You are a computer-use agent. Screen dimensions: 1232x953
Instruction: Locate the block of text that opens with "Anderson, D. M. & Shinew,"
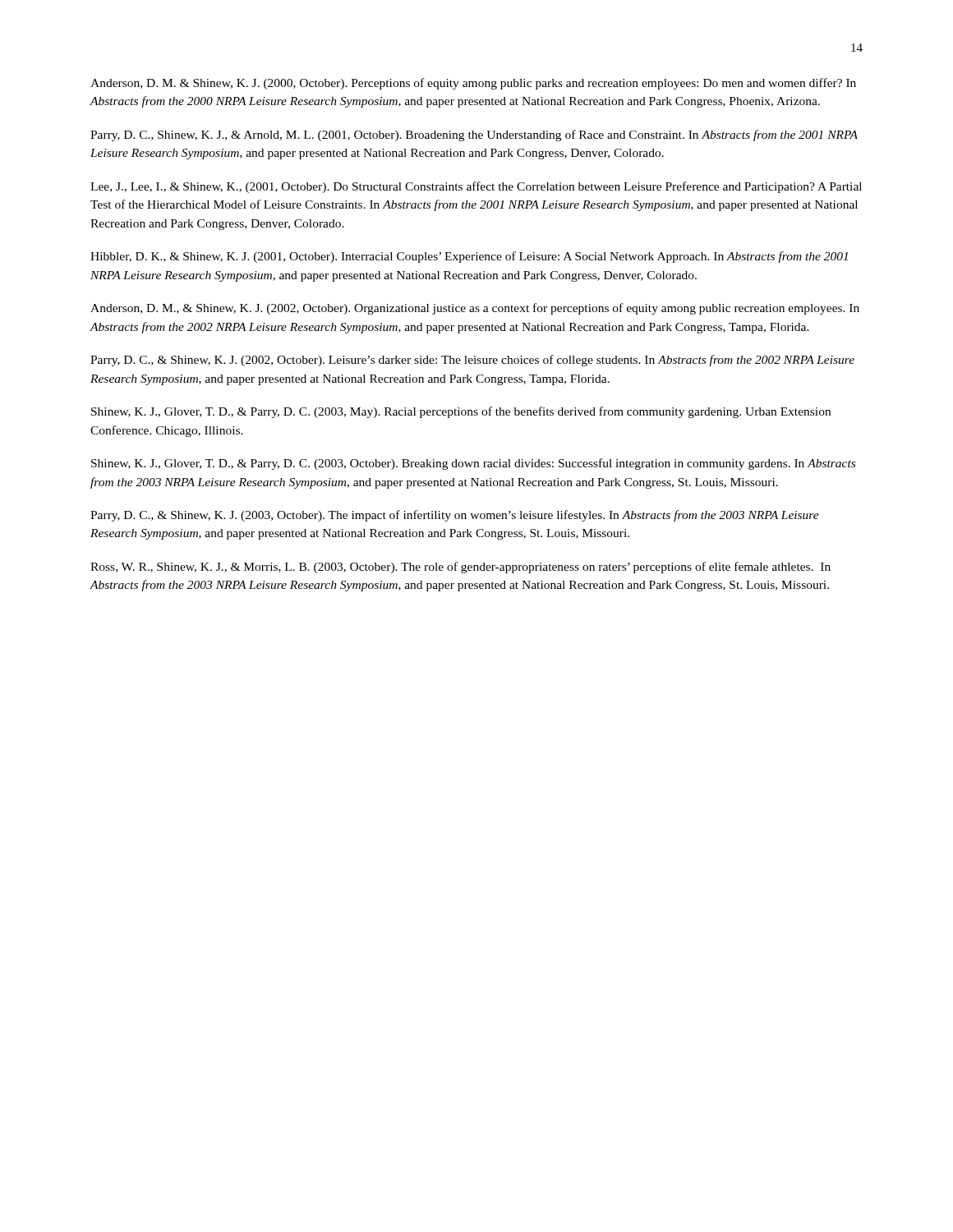[473, 92]
